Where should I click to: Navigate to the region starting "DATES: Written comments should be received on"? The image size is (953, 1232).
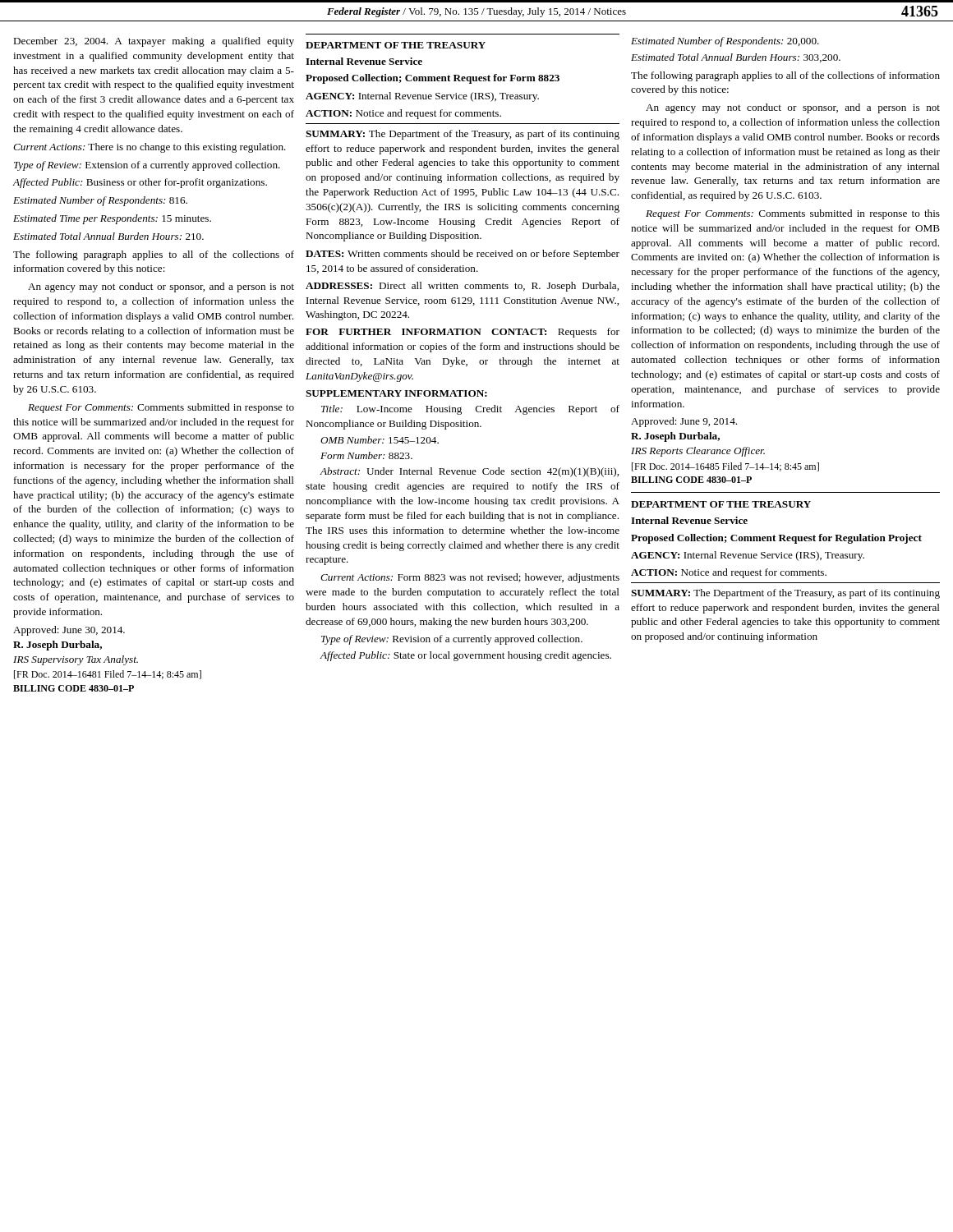coord(463,261)
